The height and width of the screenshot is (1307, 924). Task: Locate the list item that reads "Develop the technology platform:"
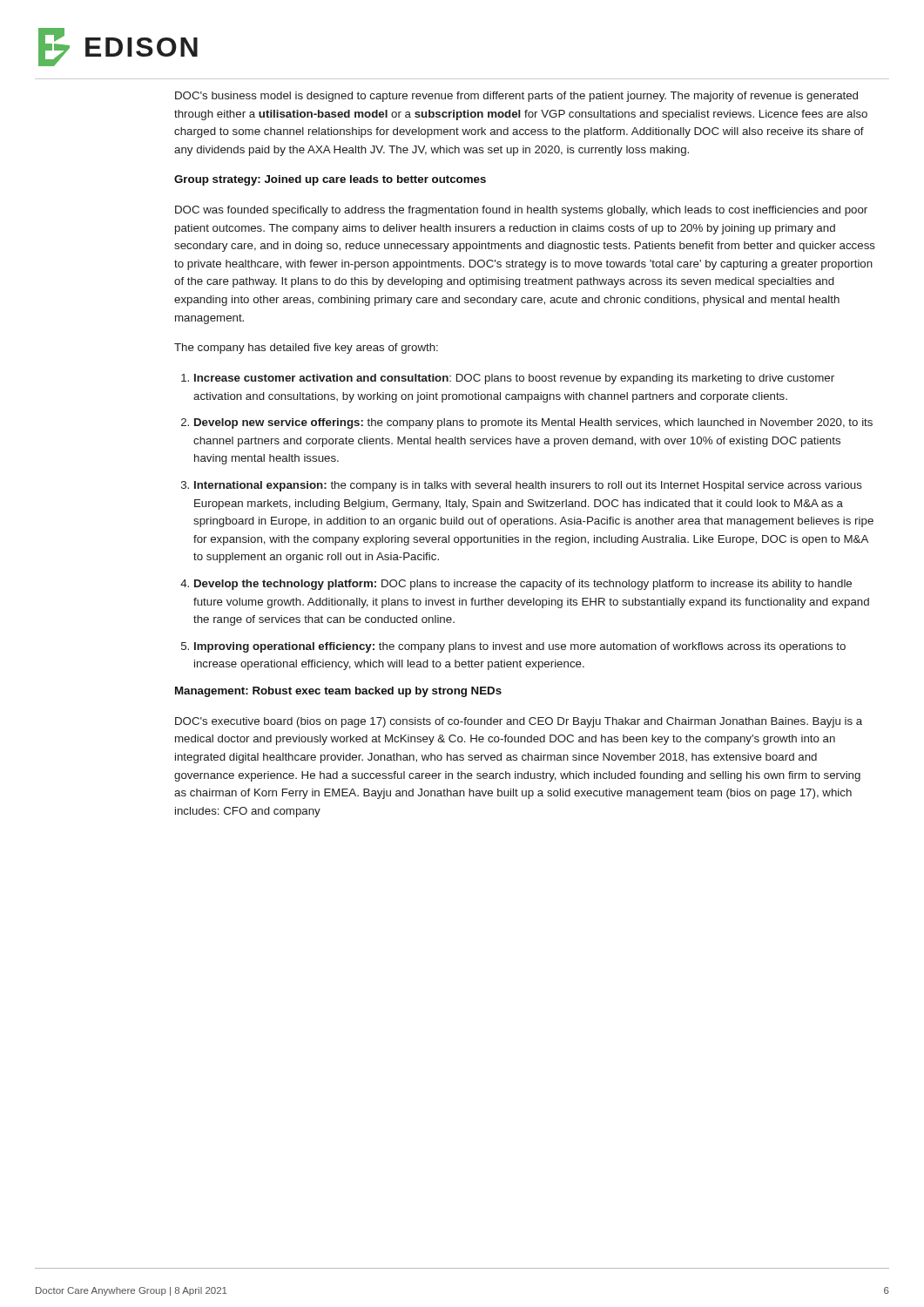point(535,602)
